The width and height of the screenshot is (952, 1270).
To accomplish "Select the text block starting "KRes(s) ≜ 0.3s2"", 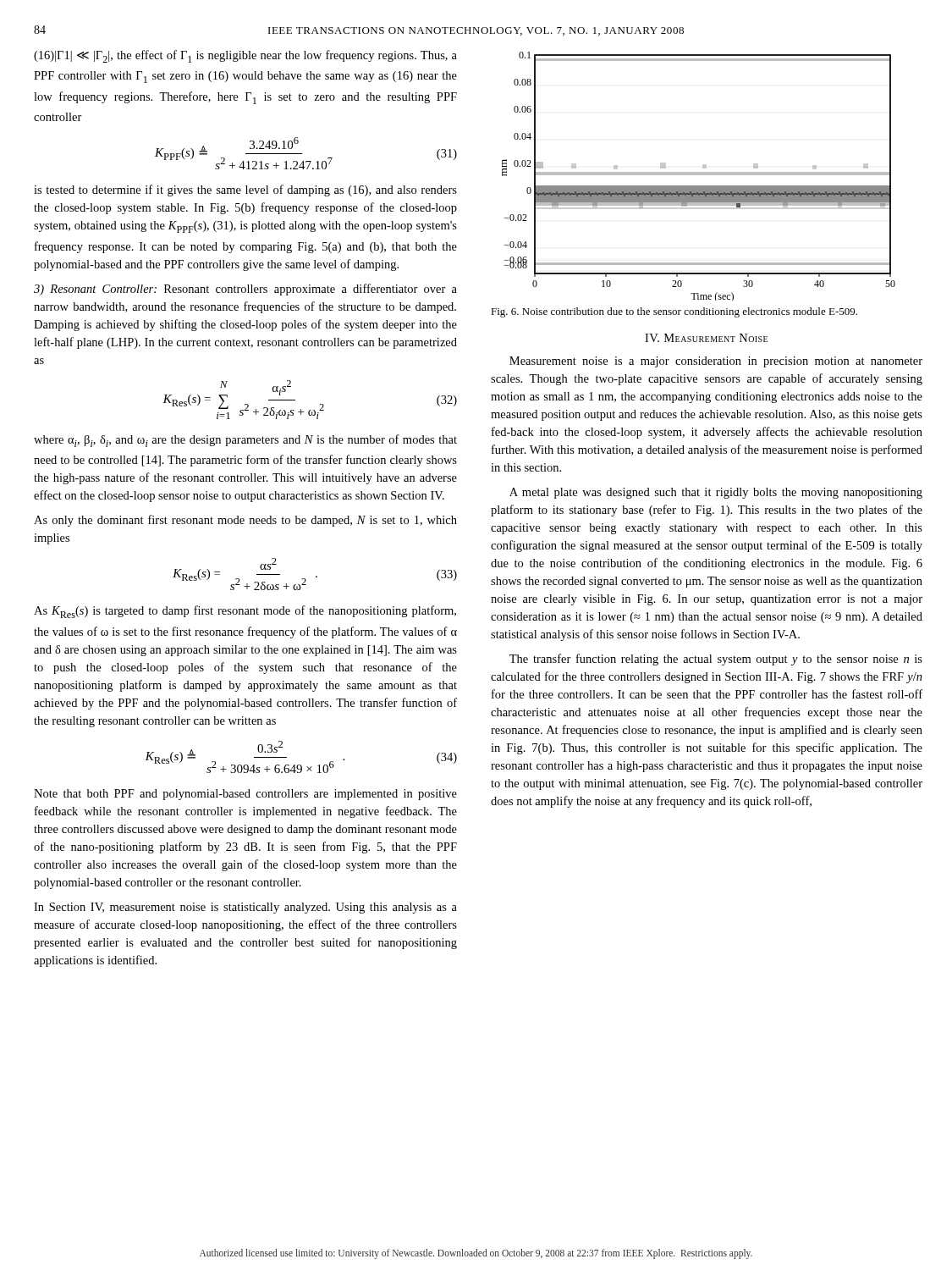I will (x=301, y=757).
